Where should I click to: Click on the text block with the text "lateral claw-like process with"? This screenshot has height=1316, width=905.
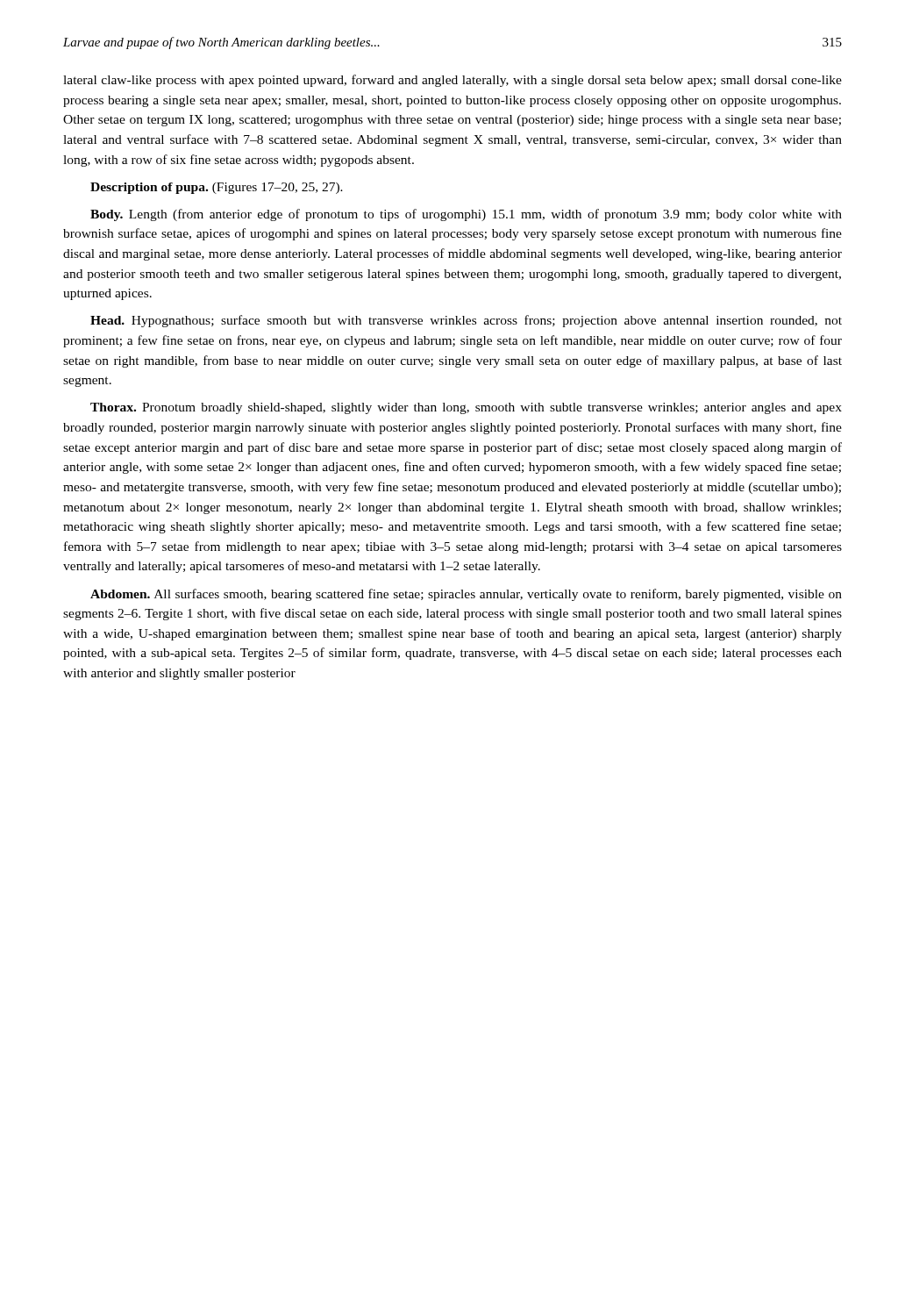(452, 120)
